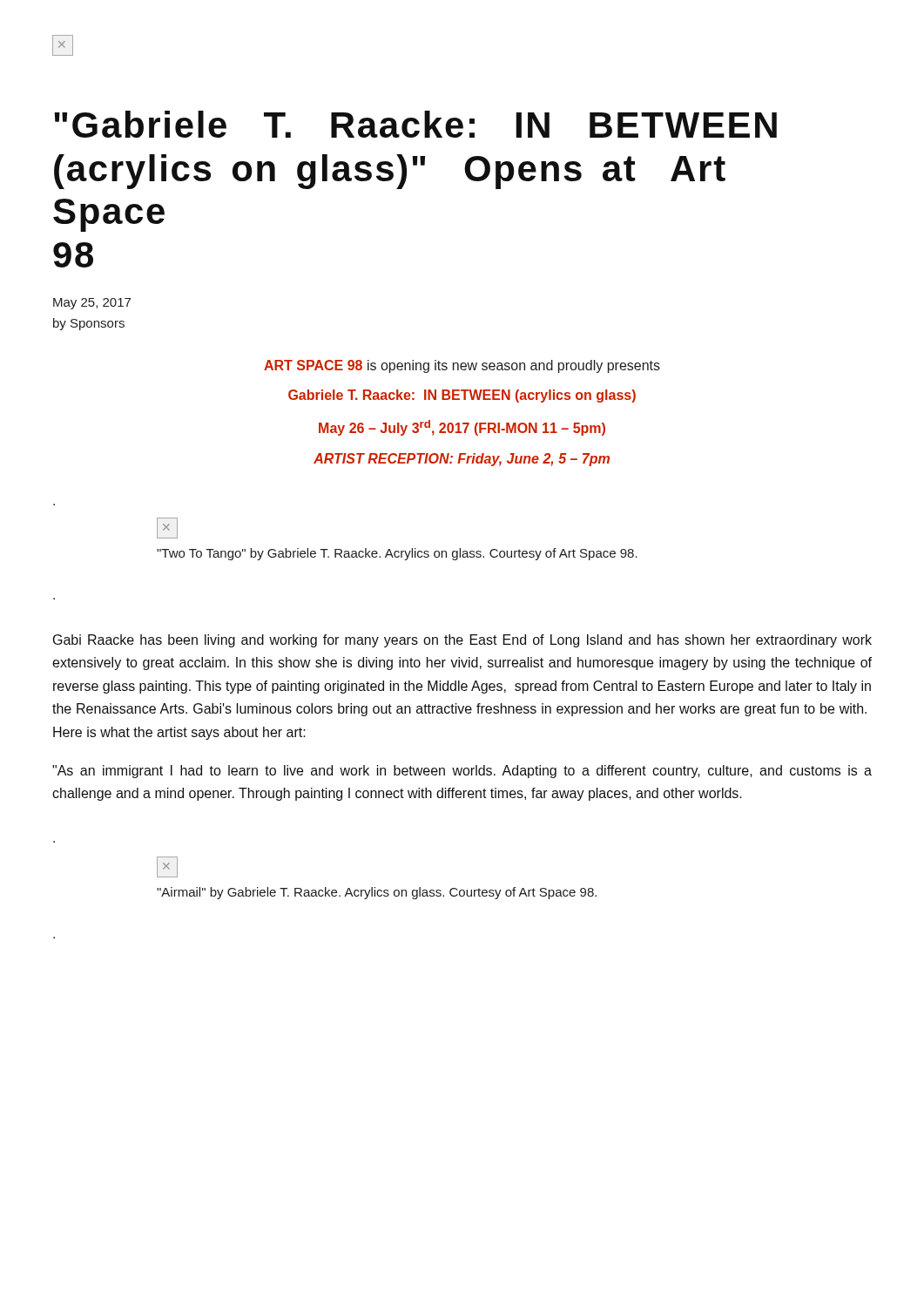Find the text block that reads ""As an immigrant I had to learn"
Image resolution: width=924 pixels, height=1307 pixels.
click(462, 782)
